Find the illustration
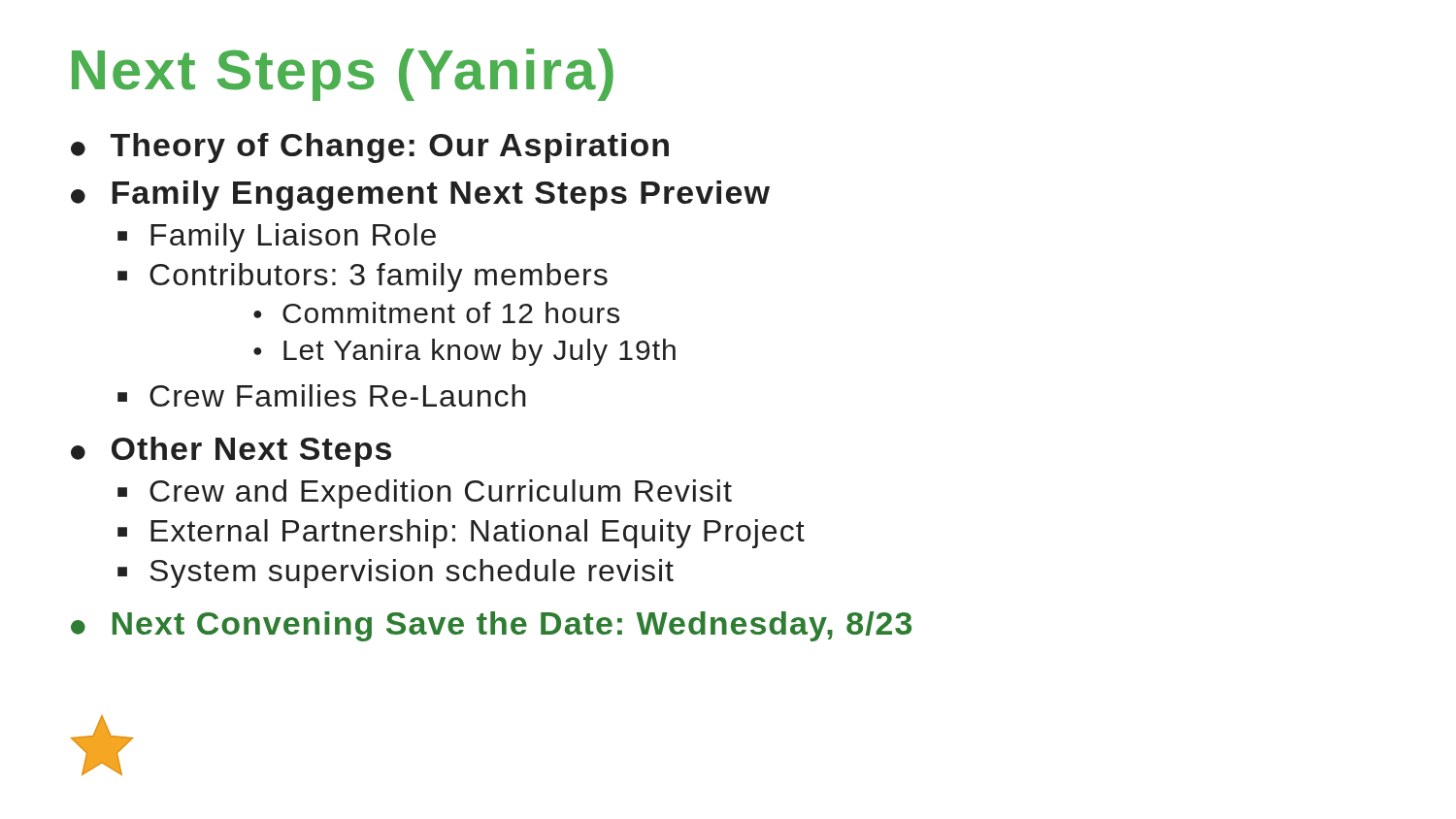Viewport: 1456px width, 819px height. tap(102, 748)
